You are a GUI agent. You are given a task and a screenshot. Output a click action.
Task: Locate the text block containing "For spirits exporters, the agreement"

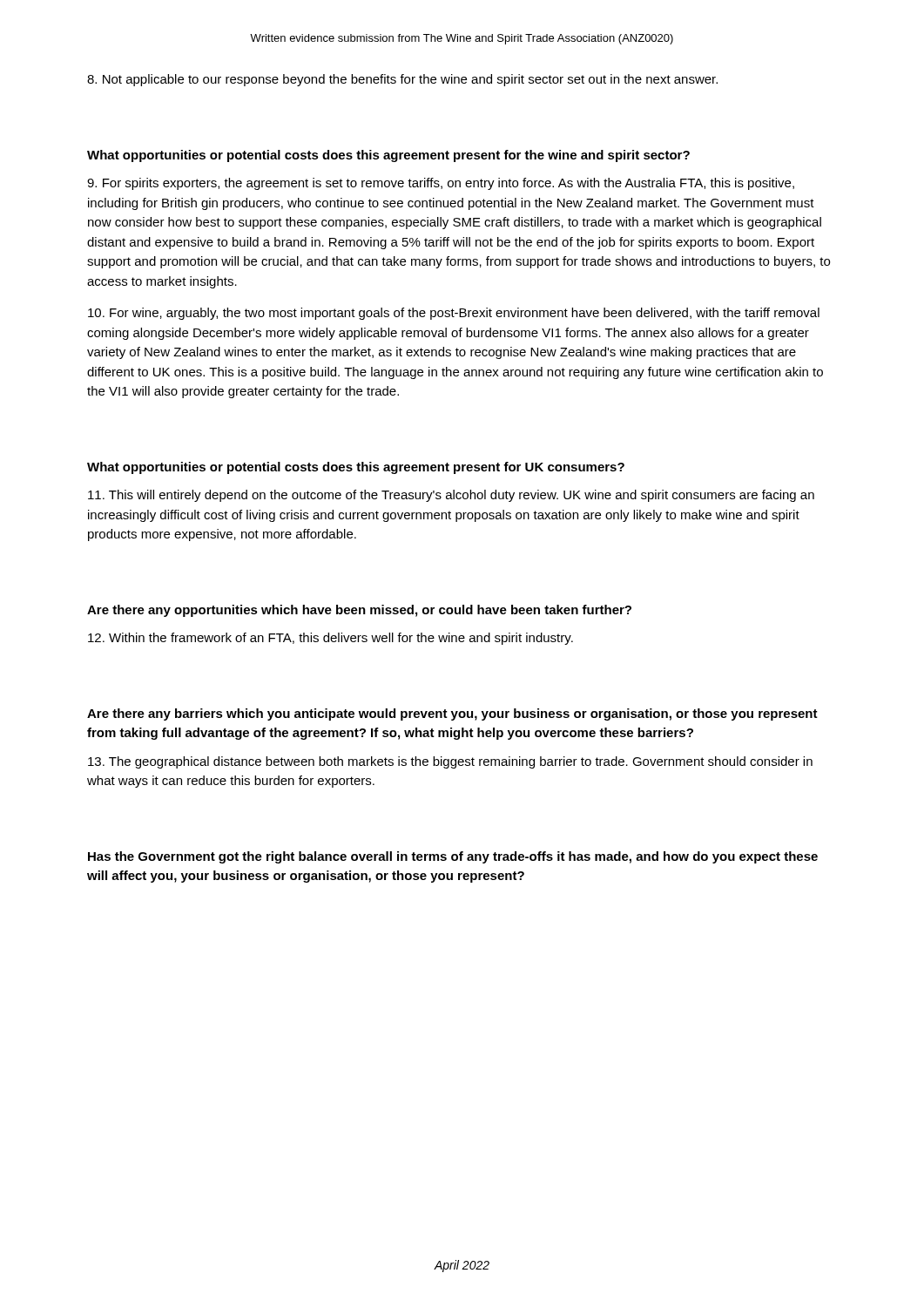point(459,232)
